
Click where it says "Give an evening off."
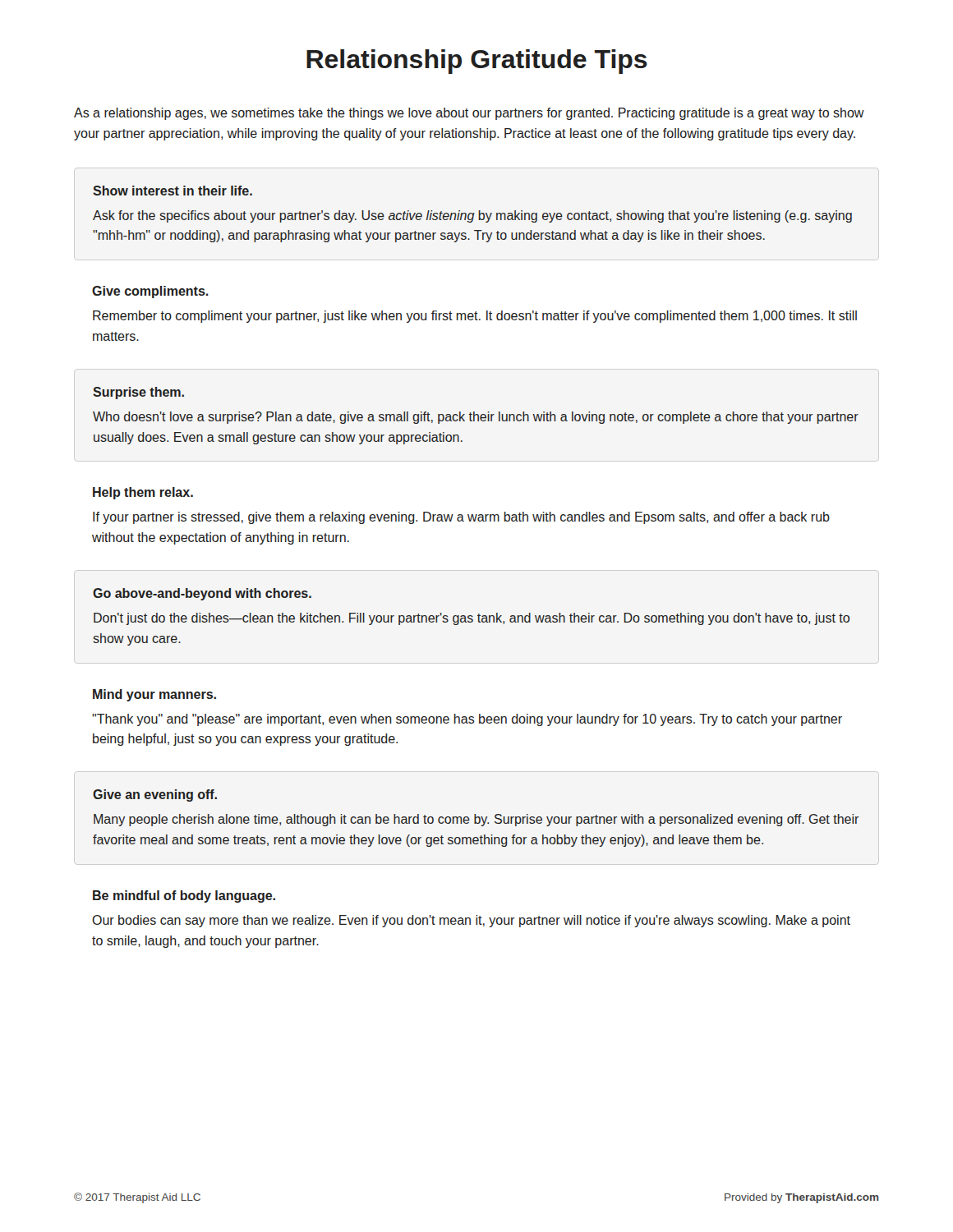[x=155, y=795]
